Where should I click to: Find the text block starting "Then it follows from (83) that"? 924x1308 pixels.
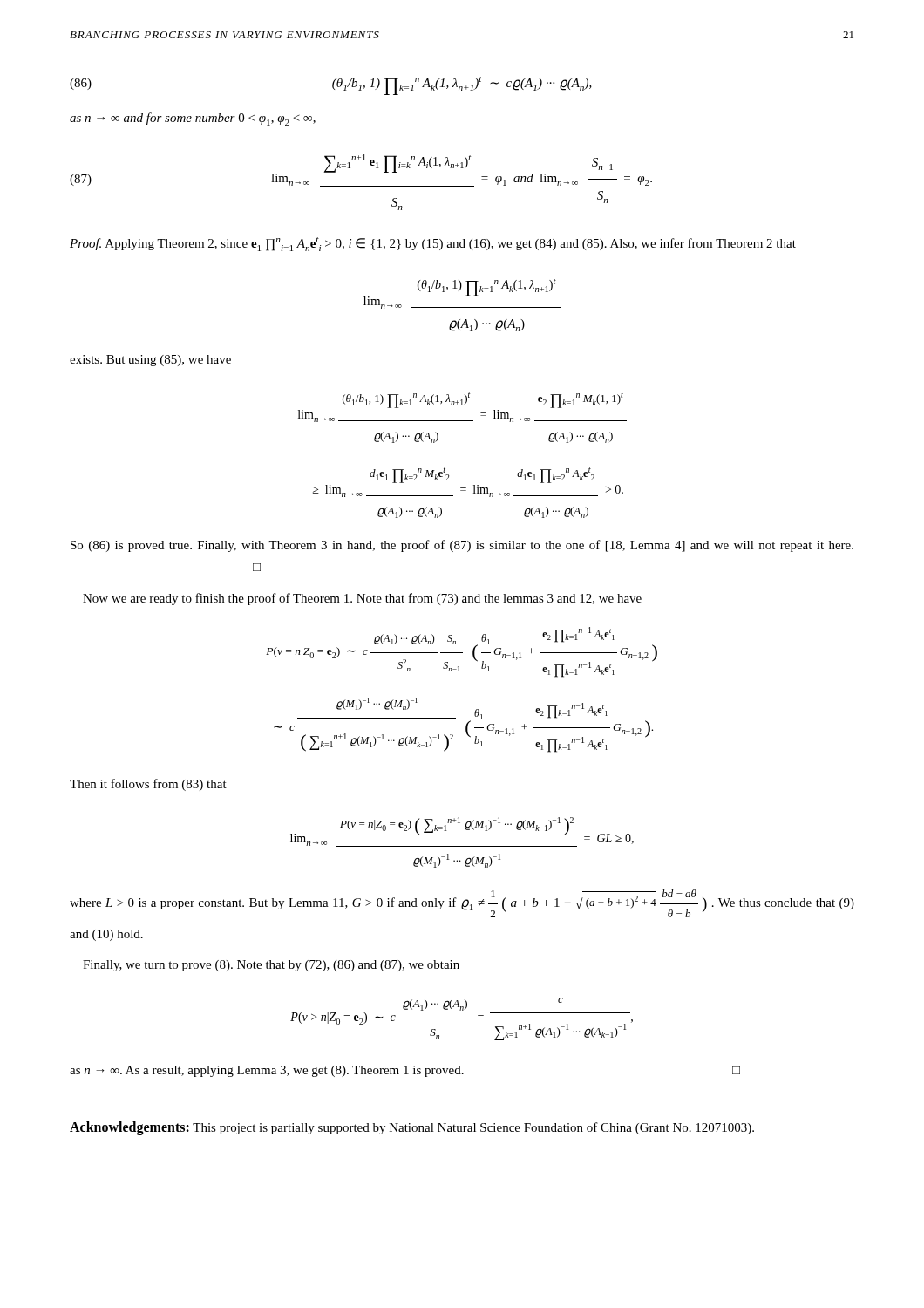148,784
